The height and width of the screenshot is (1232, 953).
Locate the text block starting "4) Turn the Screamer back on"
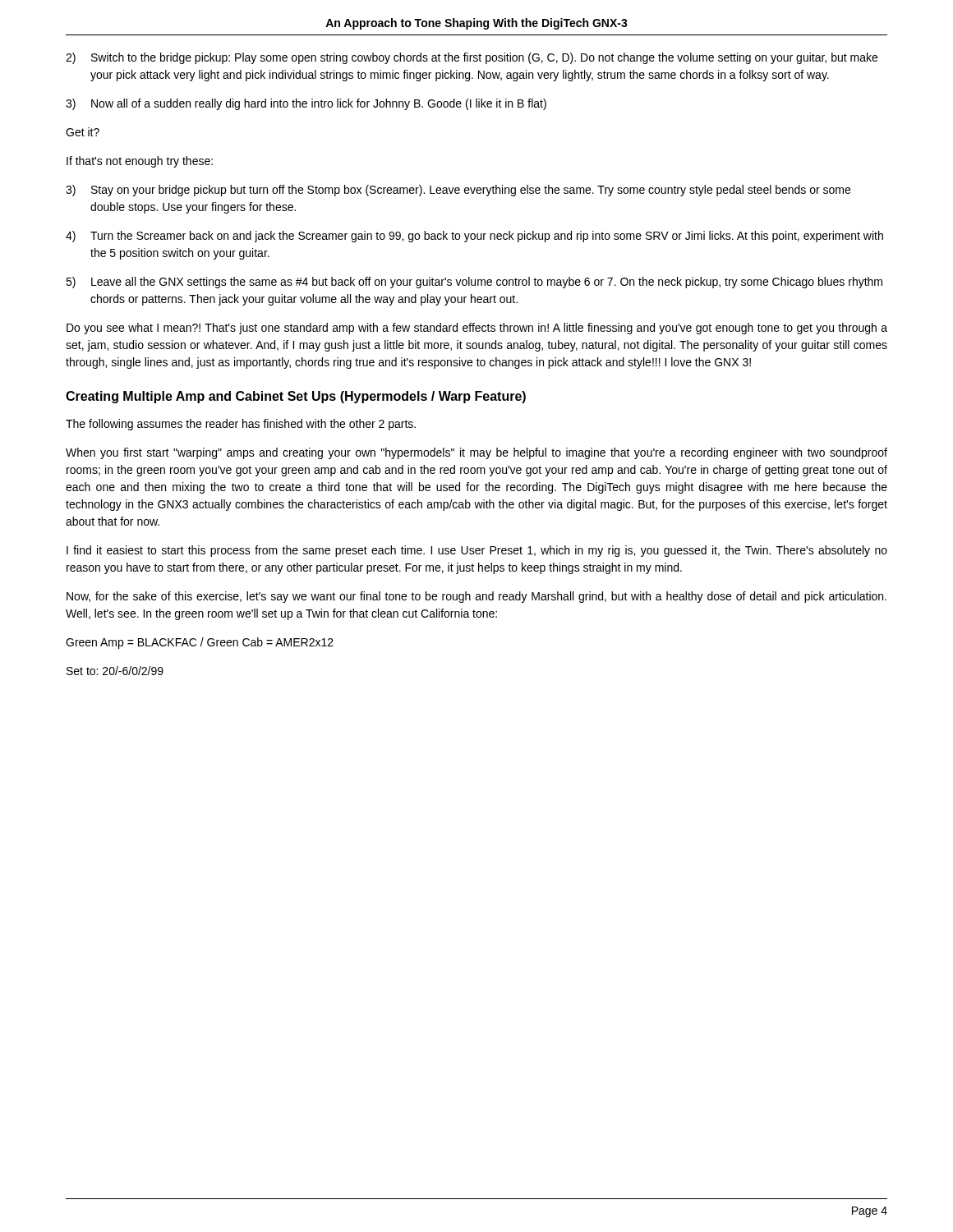(476, 245)
